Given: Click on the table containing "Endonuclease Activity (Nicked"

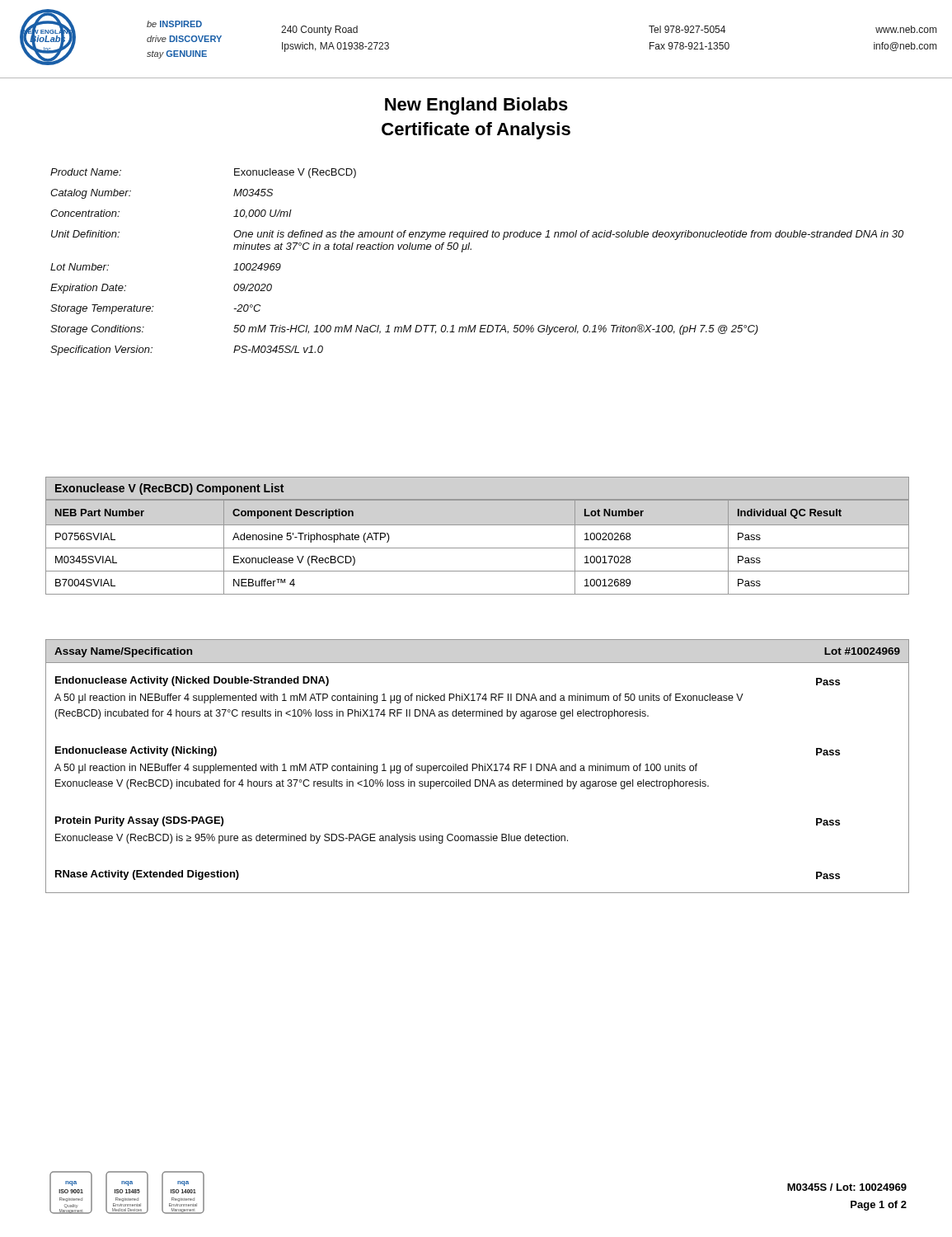Looking at the screenshot, I should [x=477, y=698].
